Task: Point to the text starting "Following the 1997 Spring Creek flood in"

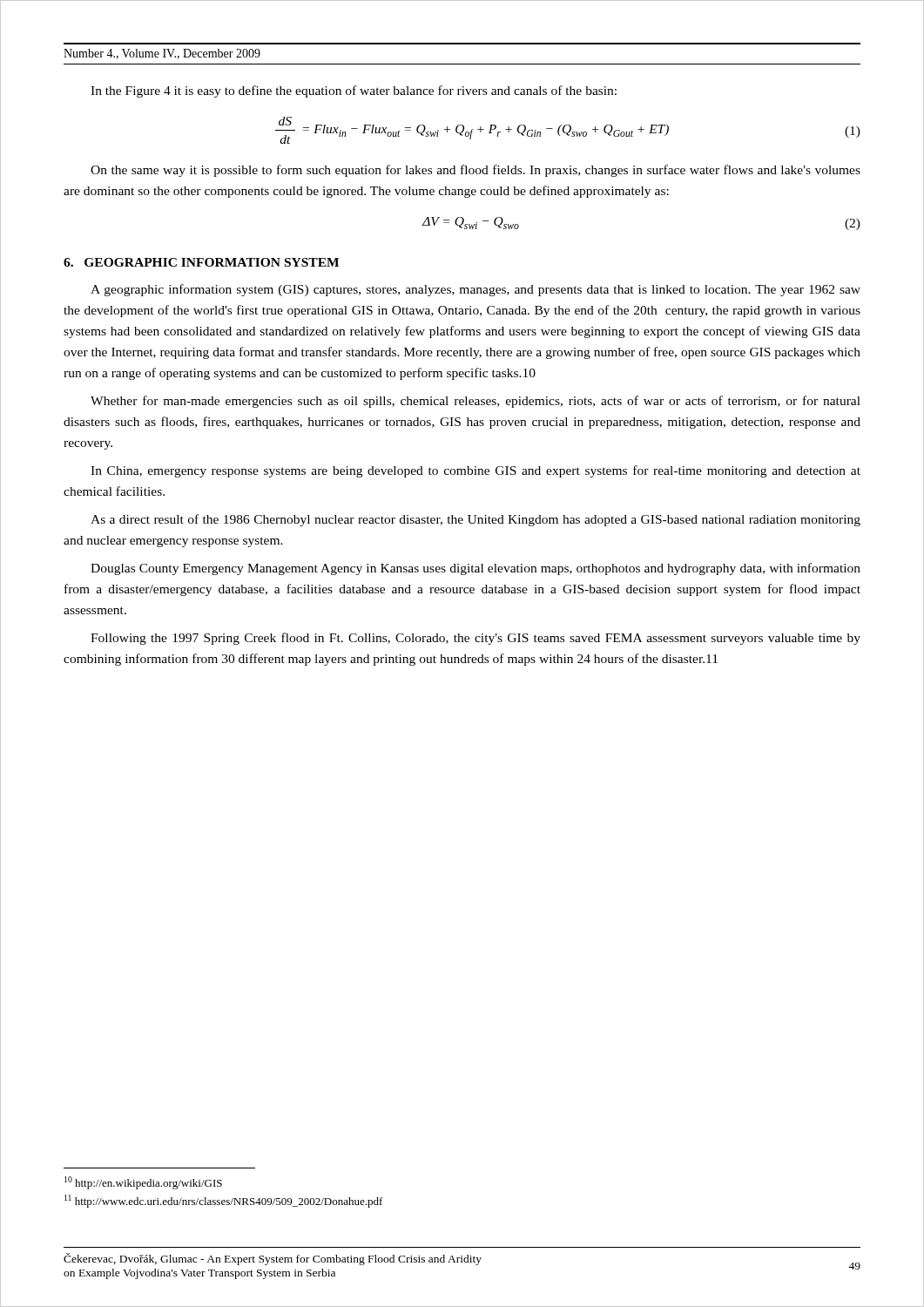Action: click(462, 649)
